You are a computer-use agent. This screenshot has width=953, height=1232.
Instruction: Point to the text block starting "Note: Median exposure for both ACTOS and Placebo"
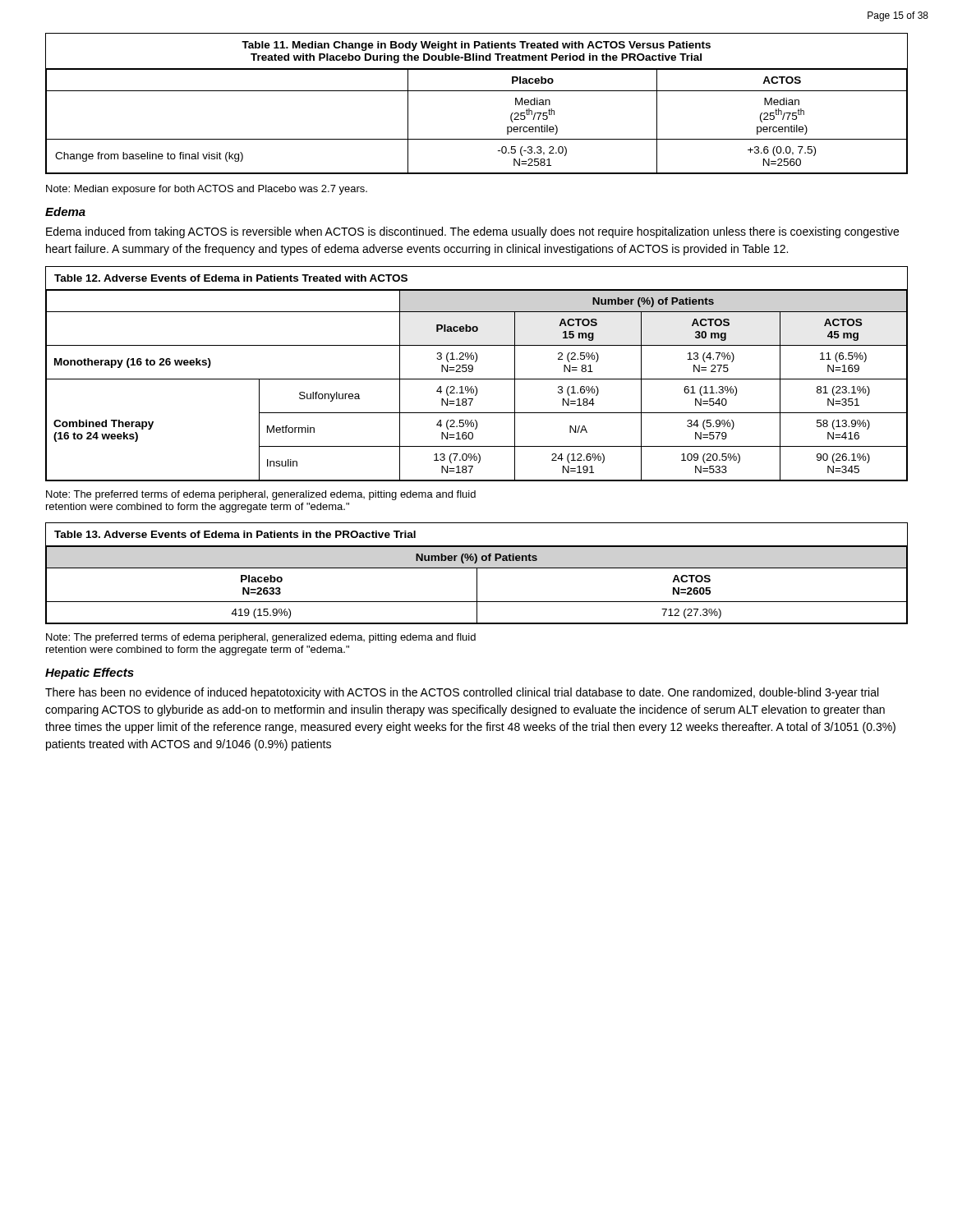pyautogui.click(x=207, y=188)
